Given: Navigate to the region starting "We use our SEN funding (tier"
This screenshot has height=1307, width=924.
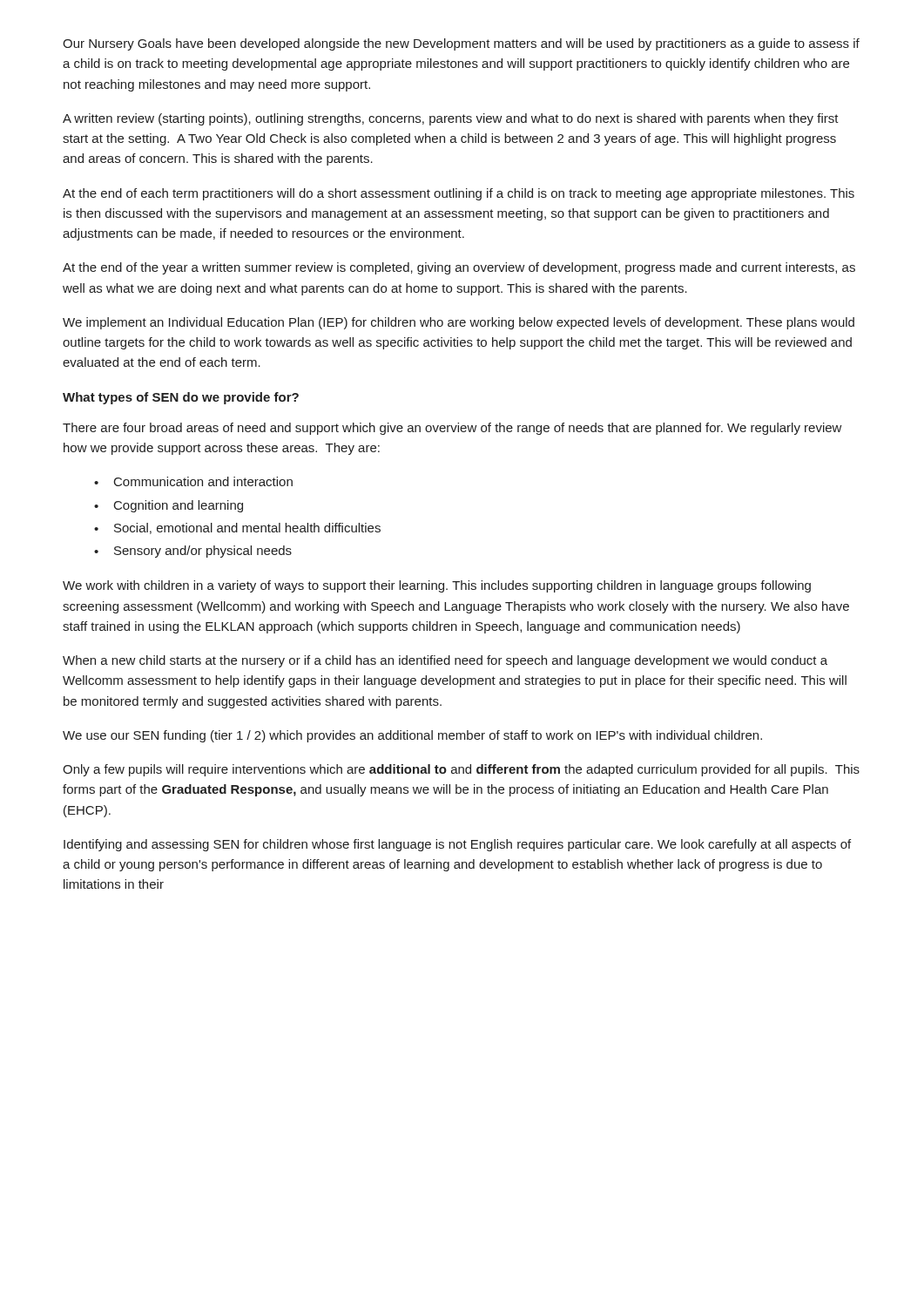Looking at the screenshot, I should [413, 735].
